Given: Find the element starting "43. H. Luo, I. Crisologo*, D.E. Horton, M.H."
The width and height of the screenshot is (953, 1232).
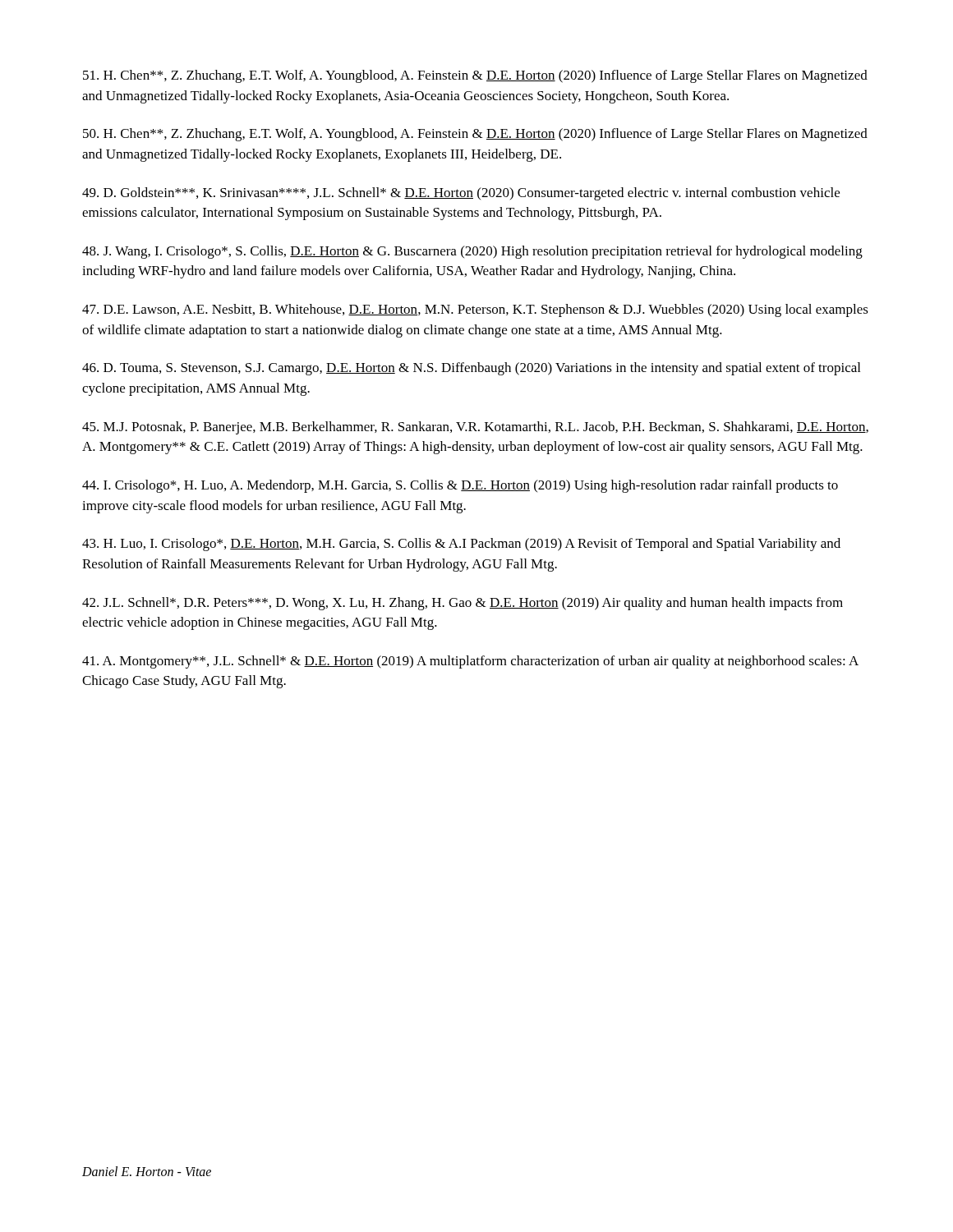Looking at the screenshot, I should (x=476, y=554).
